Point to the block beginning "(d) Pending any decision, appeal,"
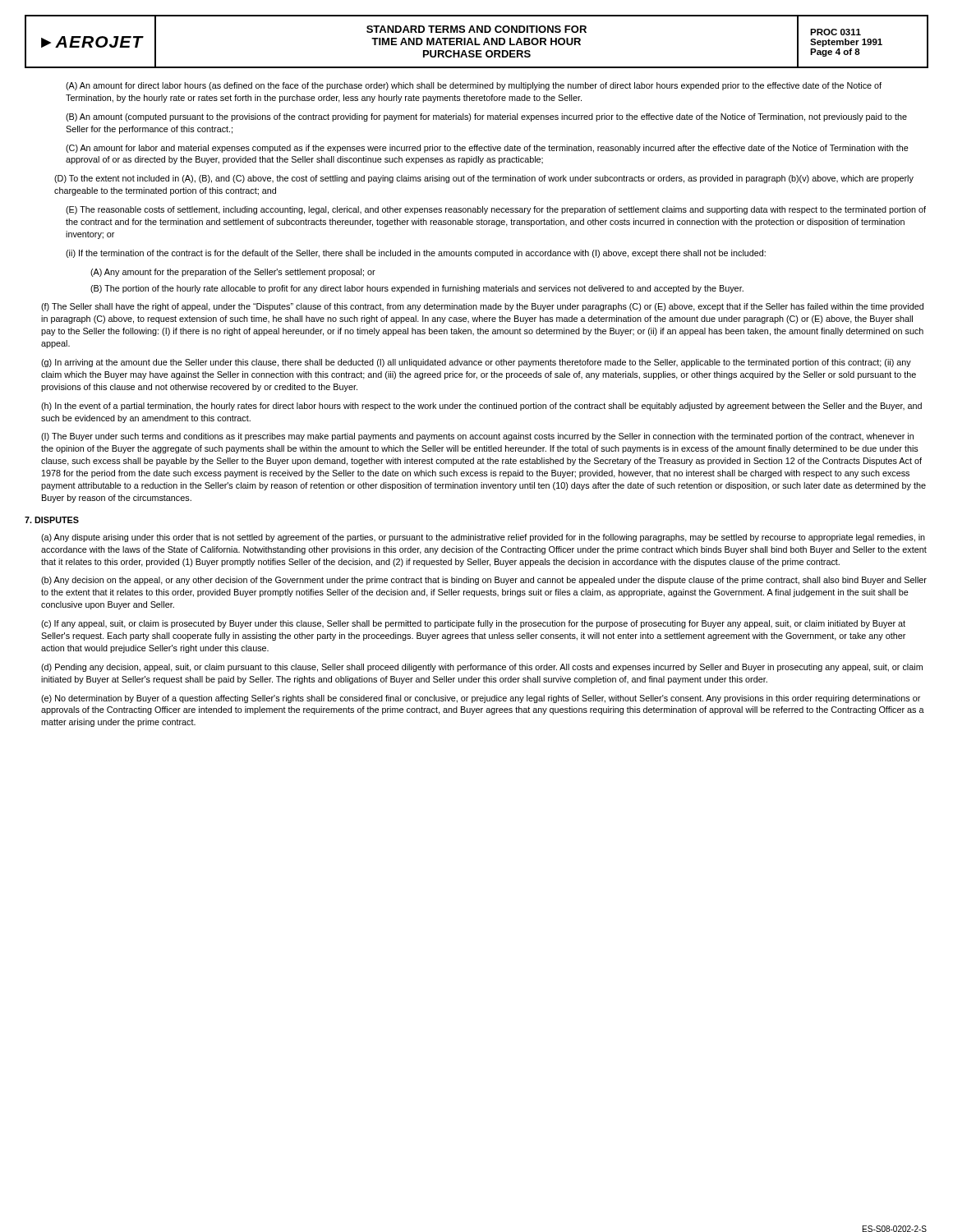The height and width of the screenshot is (1232, 953). pyautogui.click(x=482, y=673)
